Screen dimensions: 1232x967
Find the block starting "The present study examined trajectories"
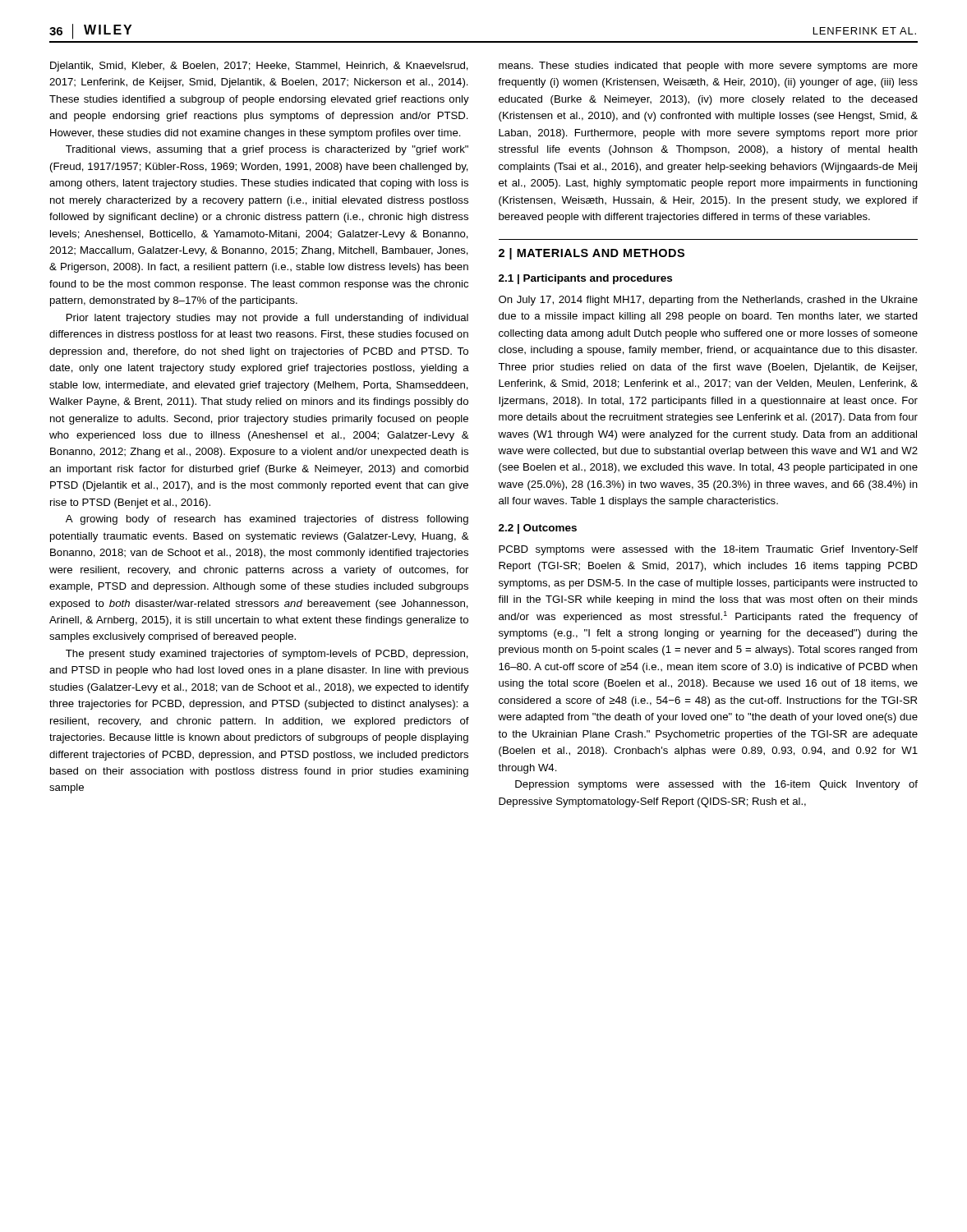coord(259,721)
